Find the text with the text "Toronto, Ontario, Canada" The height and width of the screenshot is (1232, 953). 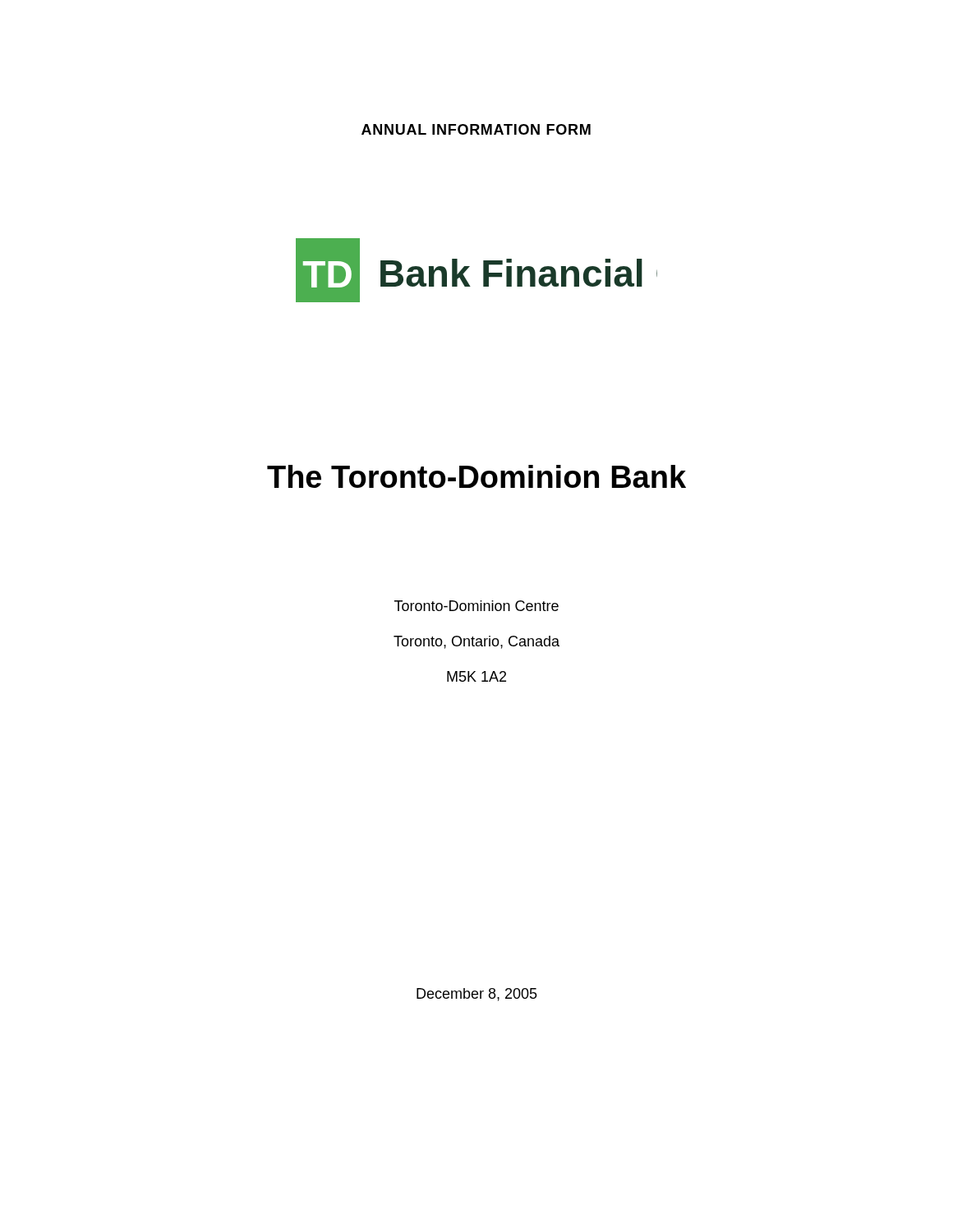pos(476,641)
